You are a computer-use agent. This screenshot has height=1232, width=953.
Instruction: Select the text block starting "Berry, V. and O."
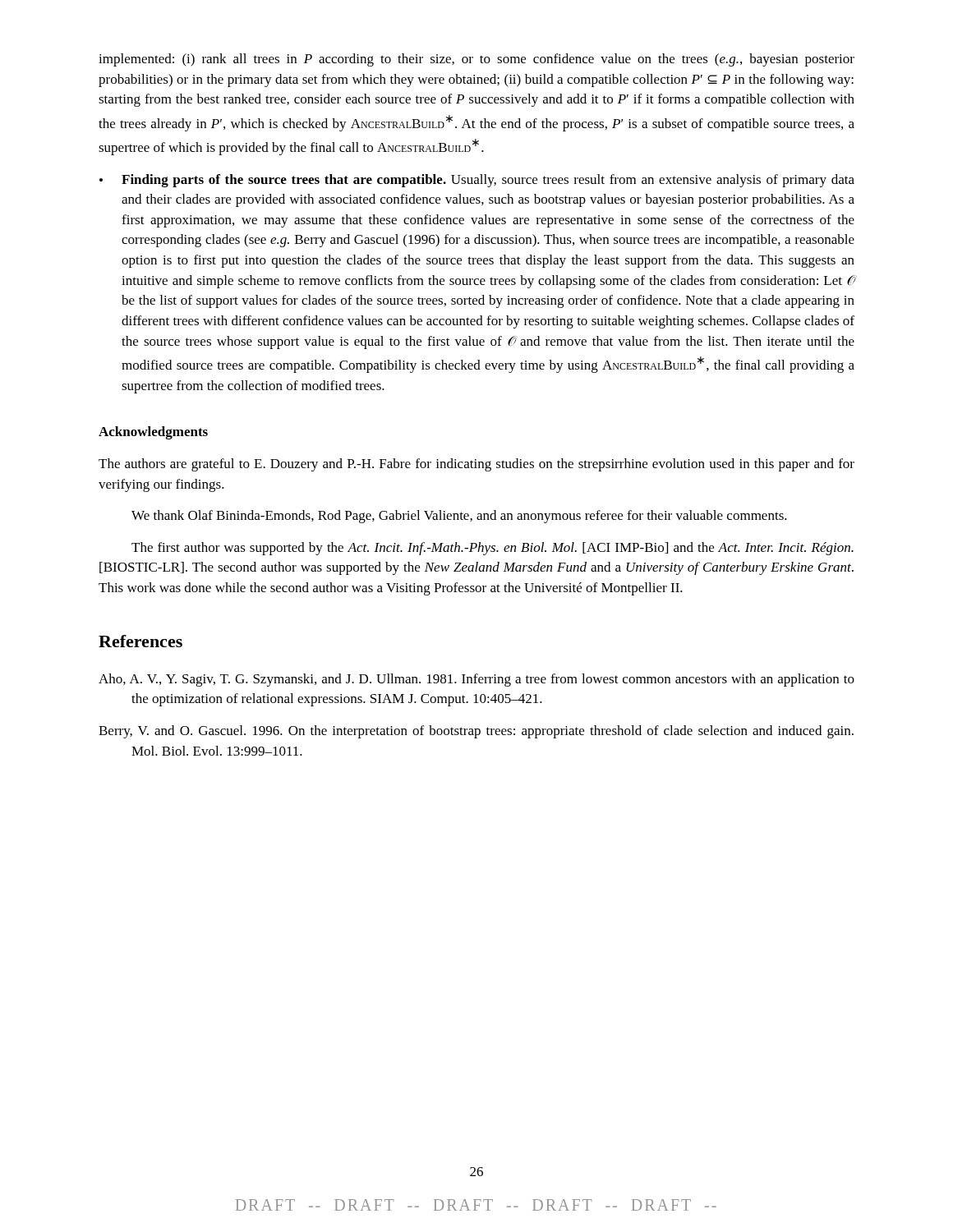click(x=476, y=741)
